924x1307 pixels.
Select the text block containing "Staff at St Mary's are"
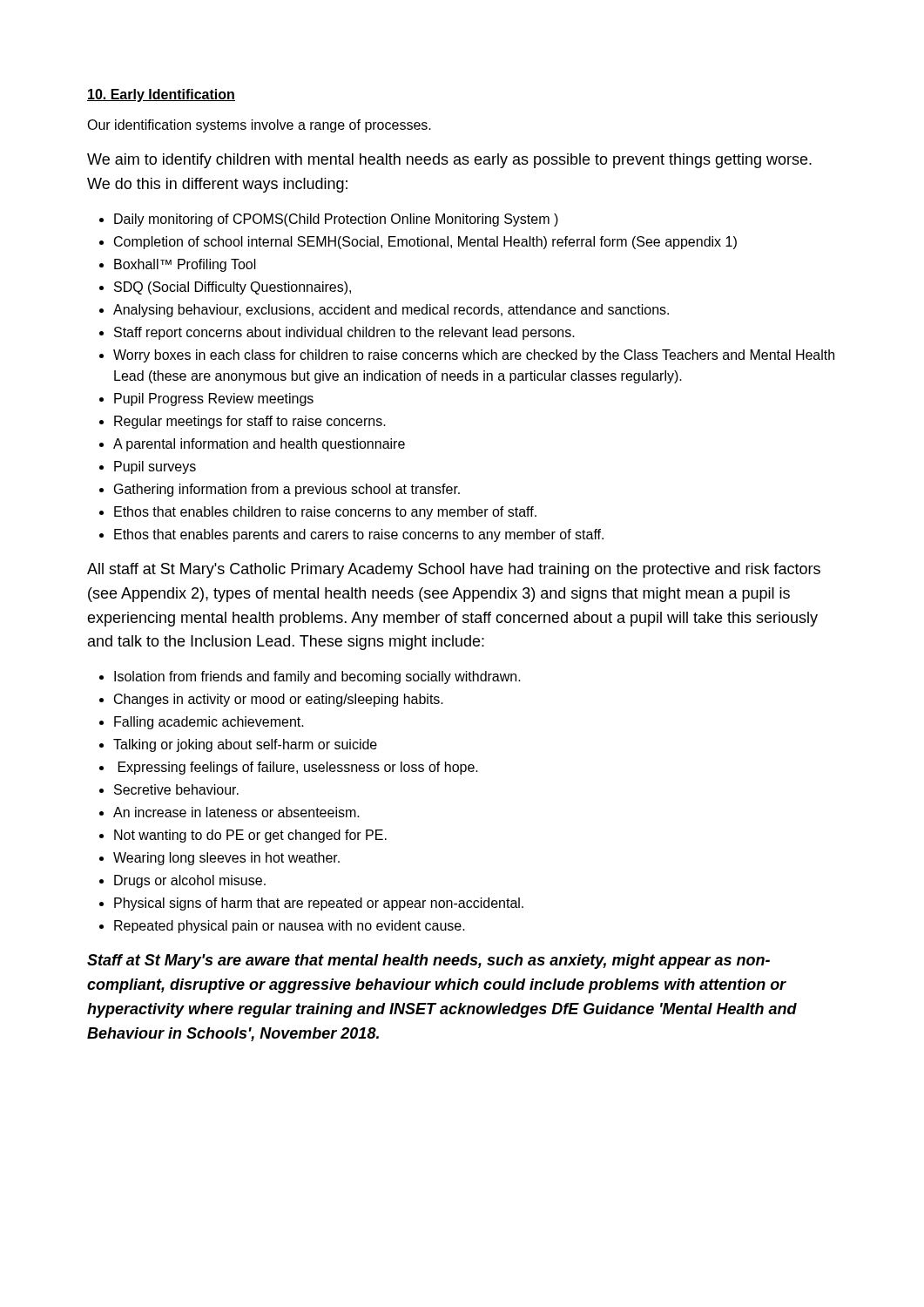[442, 997]
